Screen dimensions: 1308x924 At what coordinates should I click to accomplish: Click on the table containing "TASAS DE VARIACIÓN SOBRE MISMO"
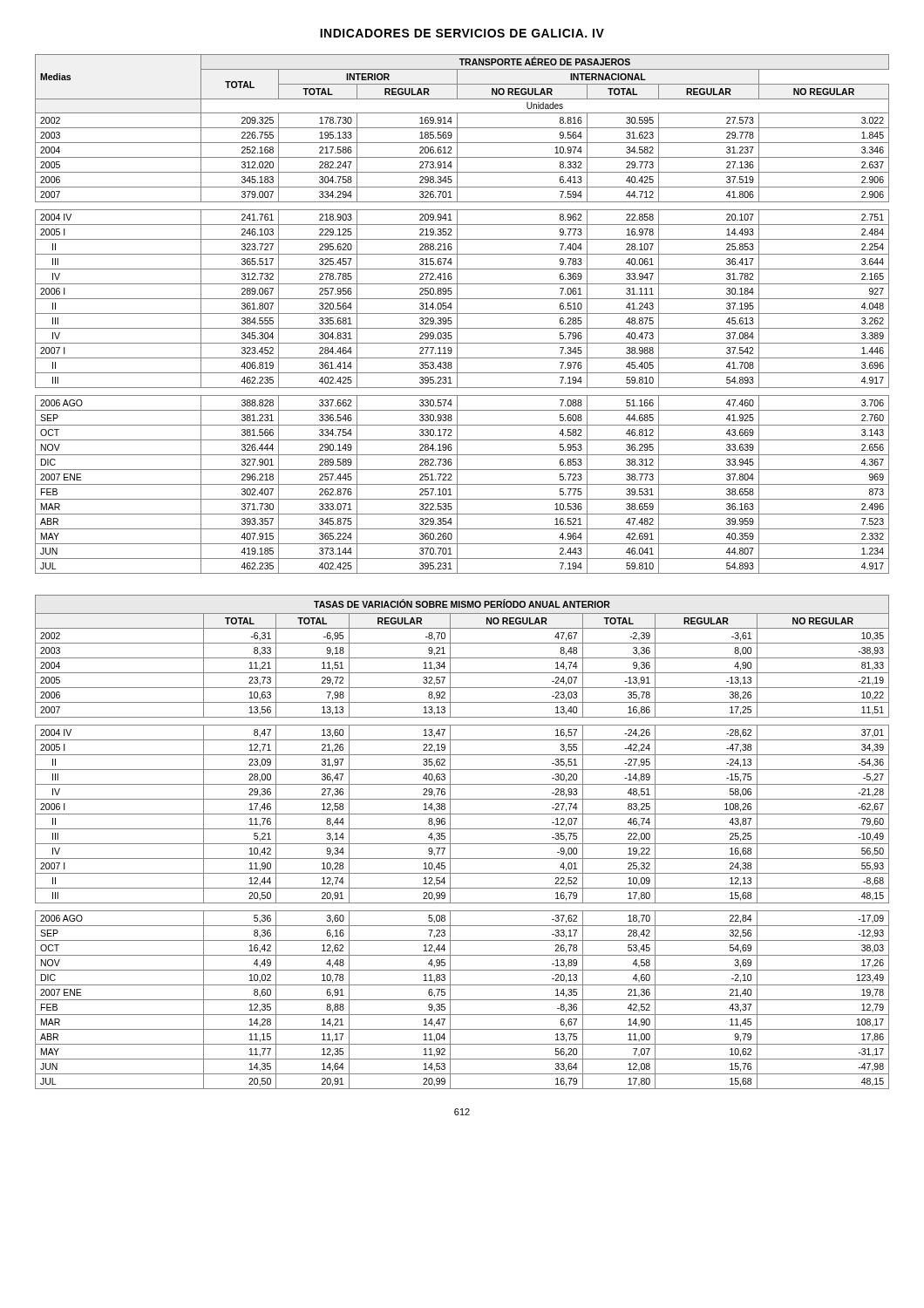click(x=462, y=842)
